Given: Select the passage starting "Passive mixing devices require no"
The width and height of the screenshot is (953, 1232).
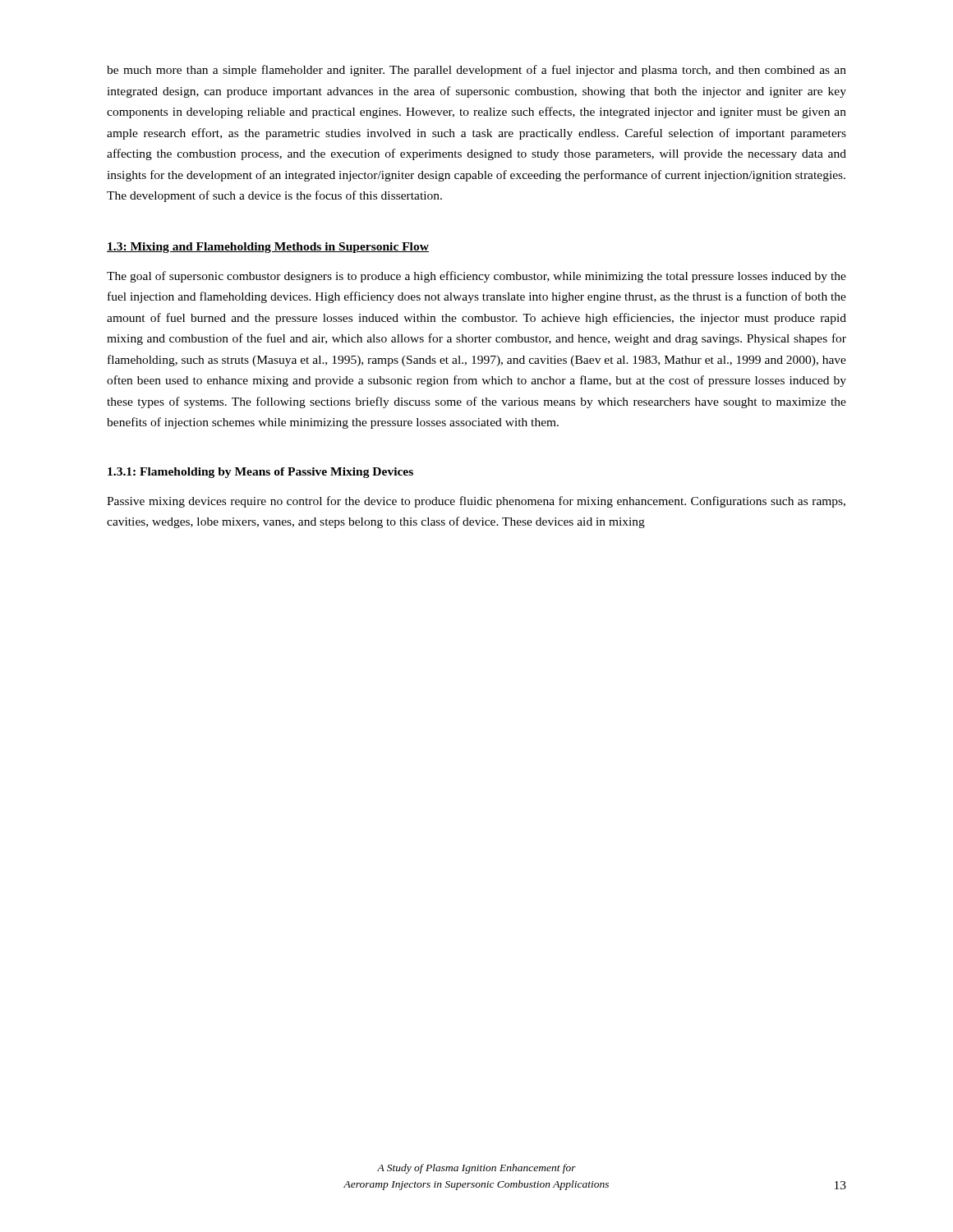Looking at the screenshot, I should [x=476, y=511].
